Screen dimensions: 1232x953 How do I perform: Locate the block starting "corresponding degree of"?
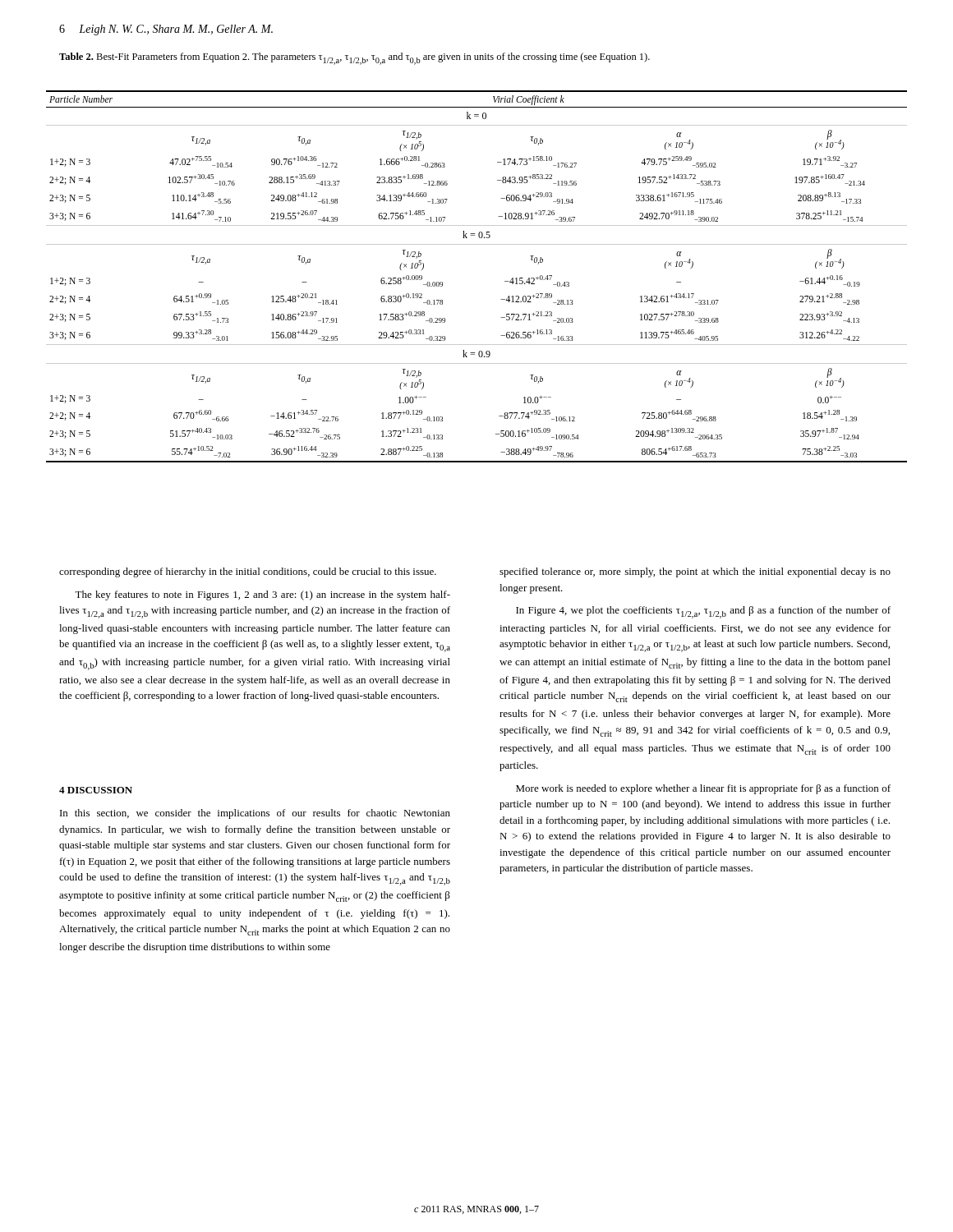click(x=255, y=634)
